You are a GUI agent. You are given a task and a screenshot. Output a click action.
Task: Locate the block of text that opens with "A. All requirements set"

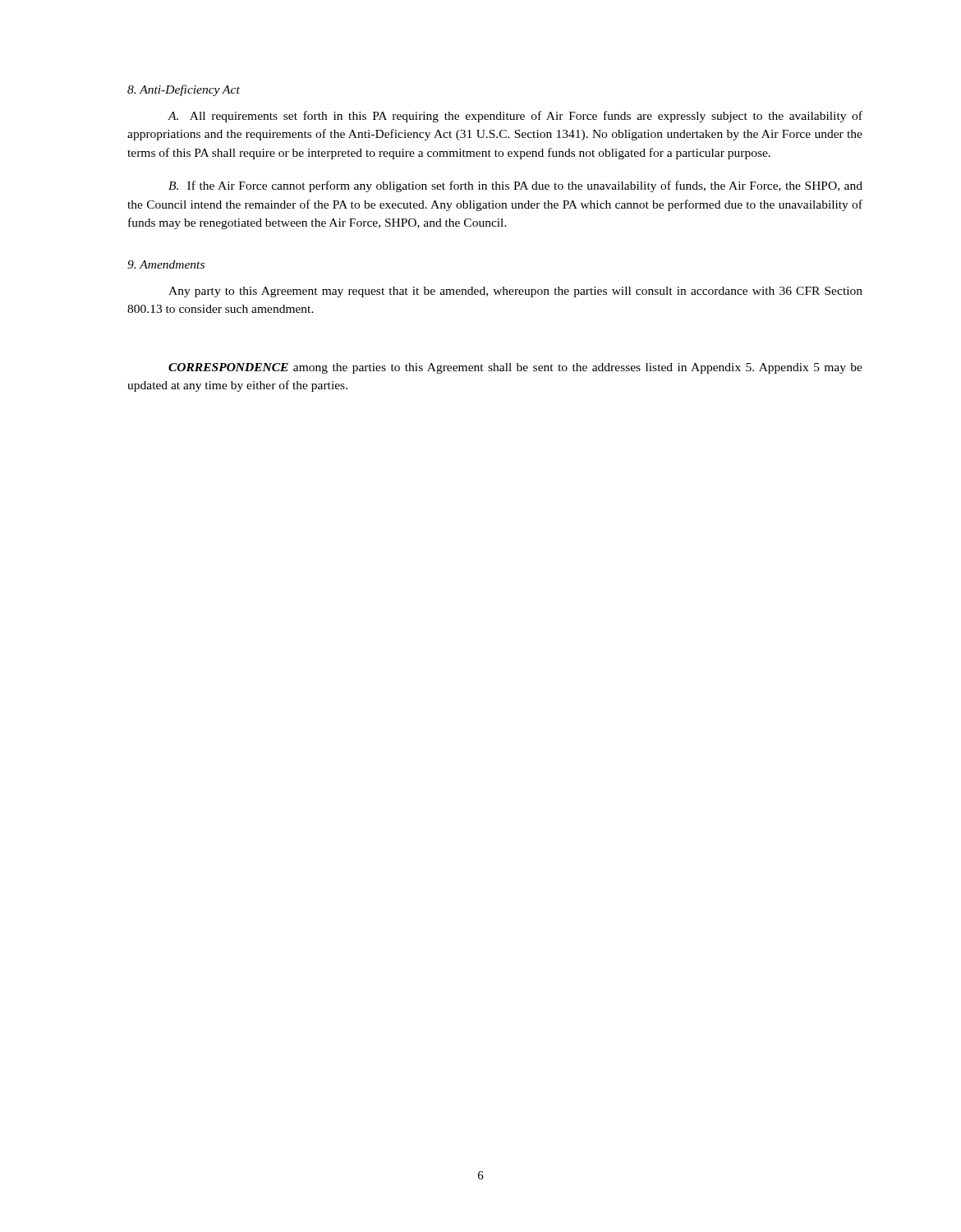(495, 134)
